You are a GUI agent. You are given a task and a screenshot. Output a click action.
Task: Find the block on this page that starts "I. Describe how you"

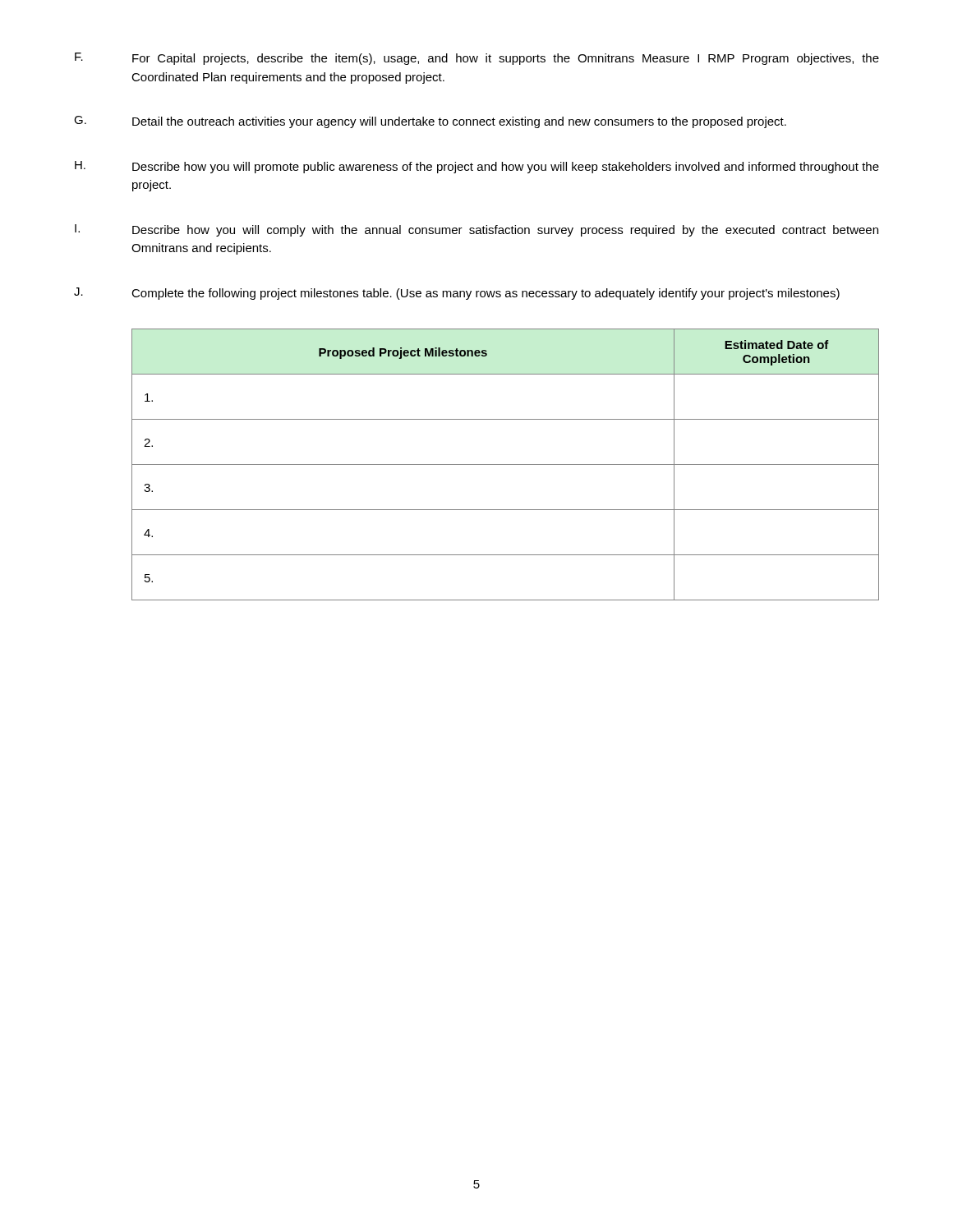pos(476,239)
